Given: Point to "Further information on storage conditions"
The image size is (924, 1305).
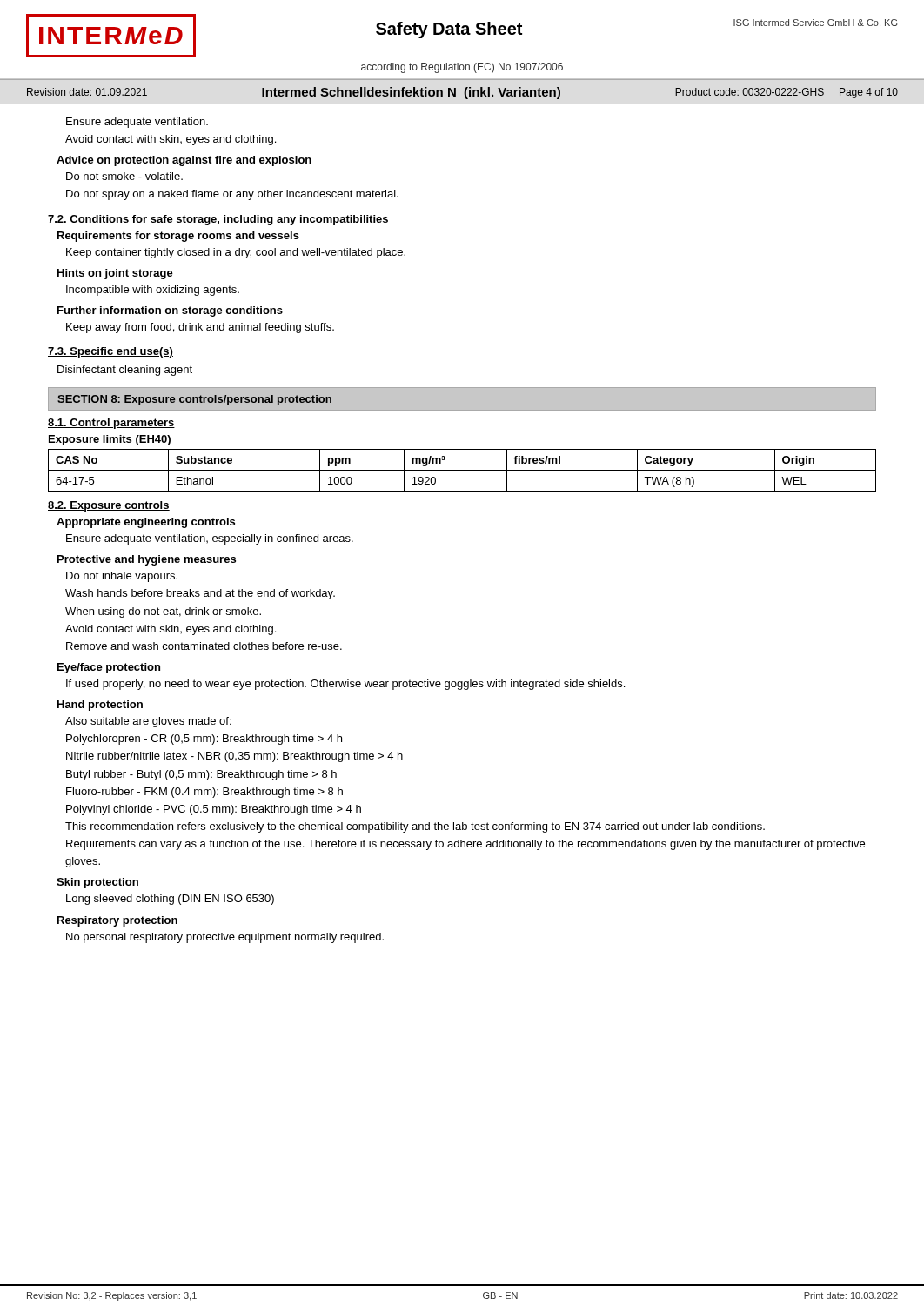Looking at the screenshot, I should [x=170, y=310].
